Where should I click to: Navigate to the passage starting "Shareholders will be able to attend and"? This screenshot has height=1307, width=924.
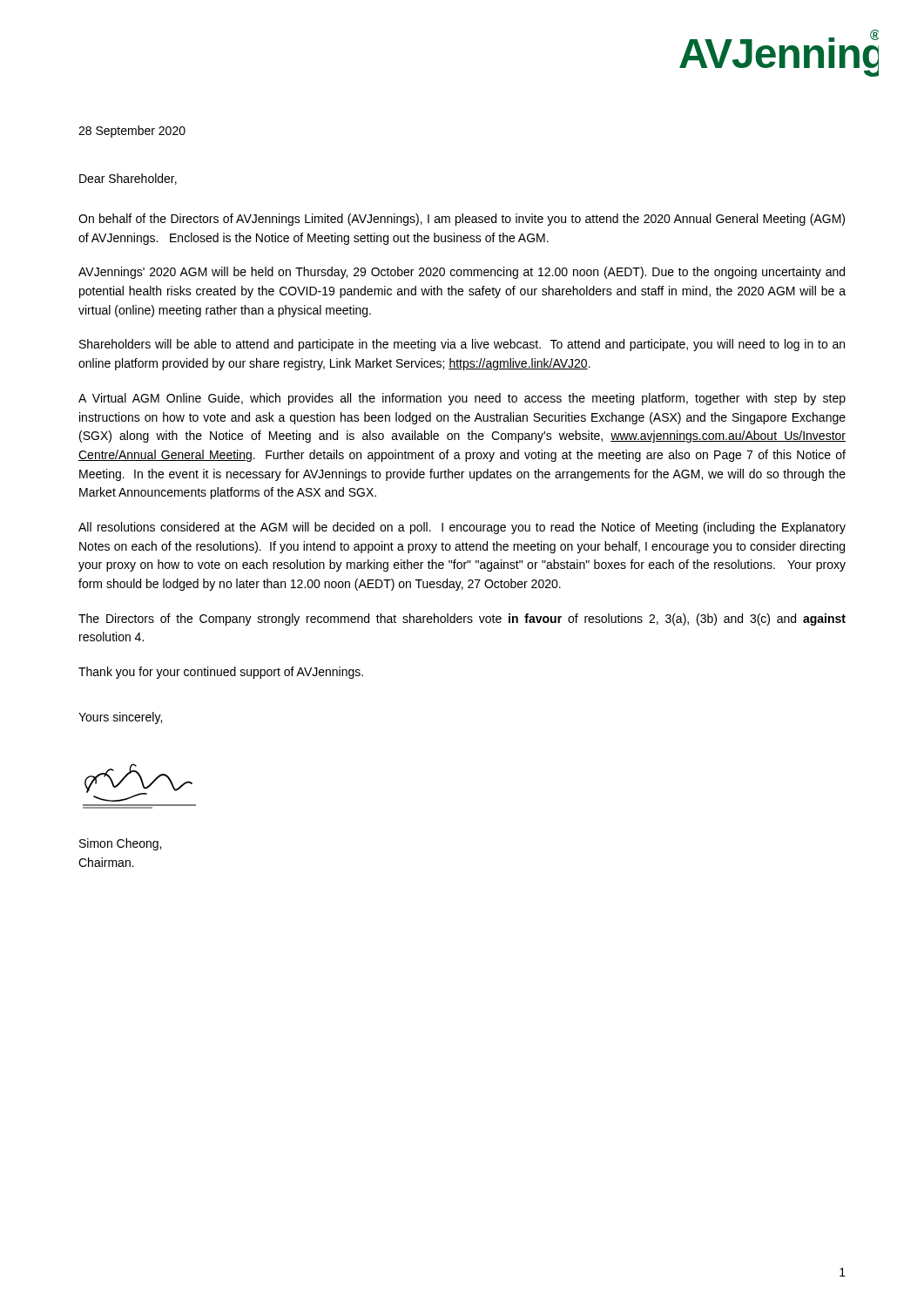pos(462,354)
